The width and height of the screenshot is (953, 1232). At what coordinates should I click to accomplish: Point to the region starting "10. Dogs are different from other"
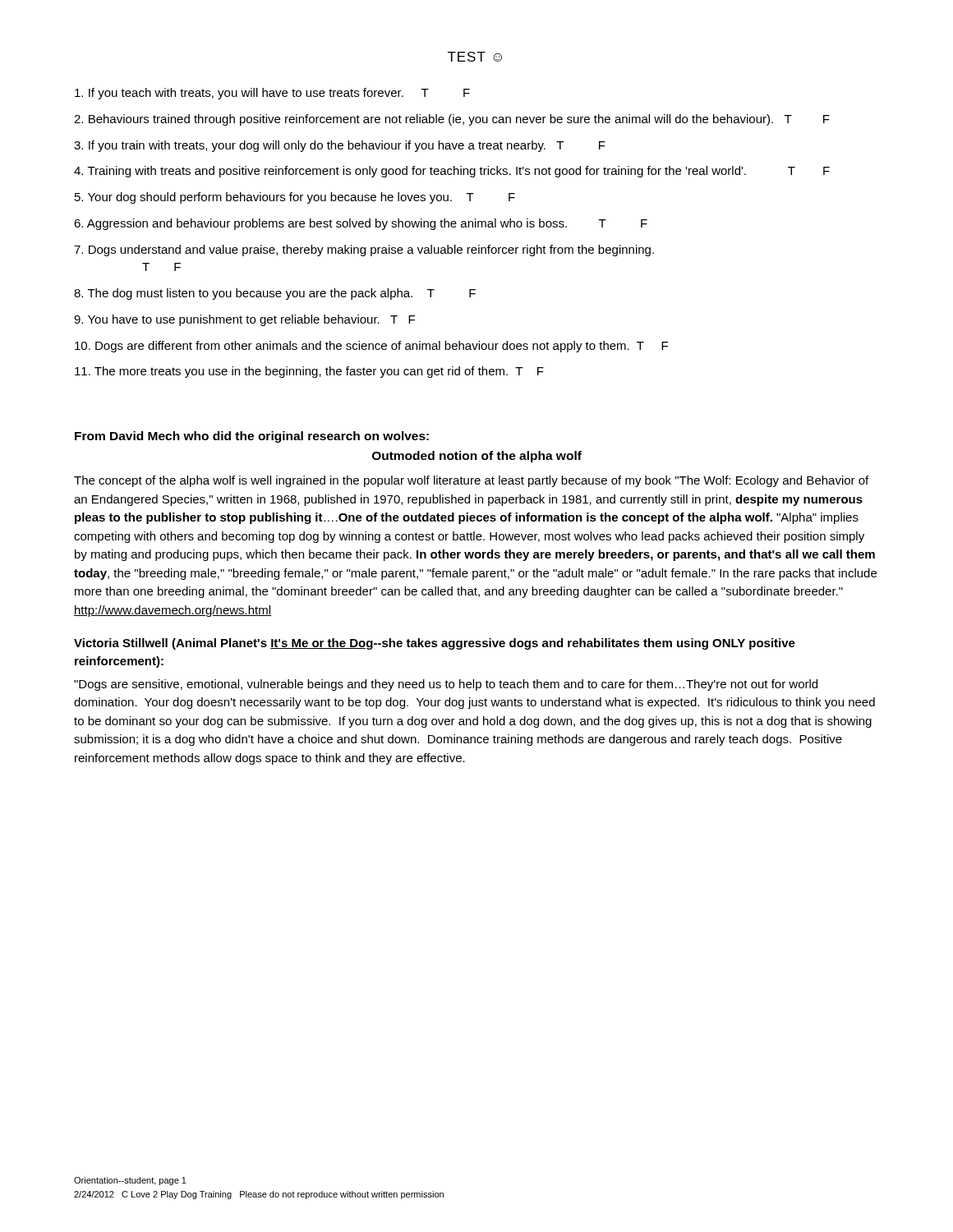371,345
